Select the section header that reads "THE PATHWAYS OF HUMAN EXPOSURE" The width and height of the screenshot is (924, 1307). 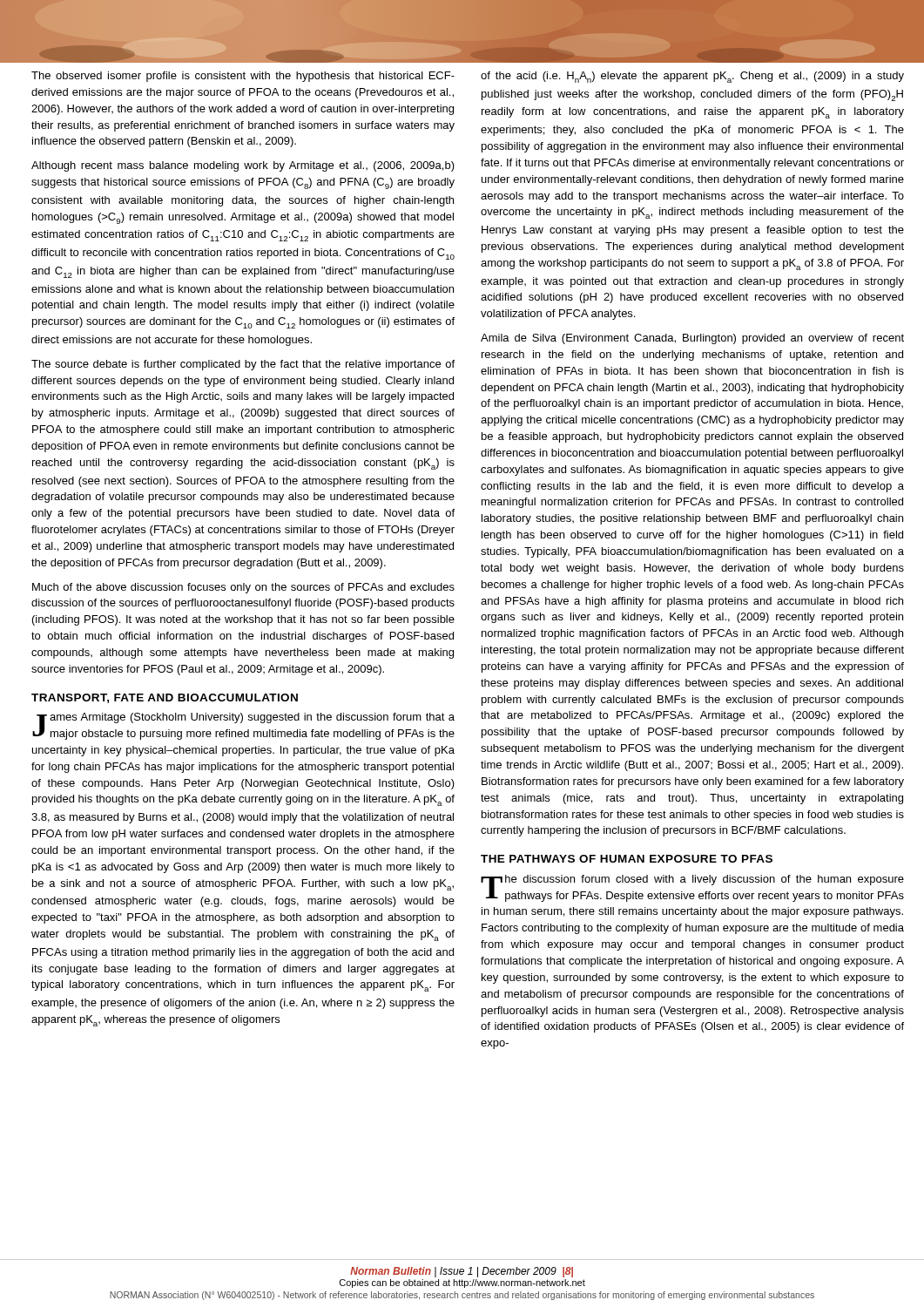692,859
